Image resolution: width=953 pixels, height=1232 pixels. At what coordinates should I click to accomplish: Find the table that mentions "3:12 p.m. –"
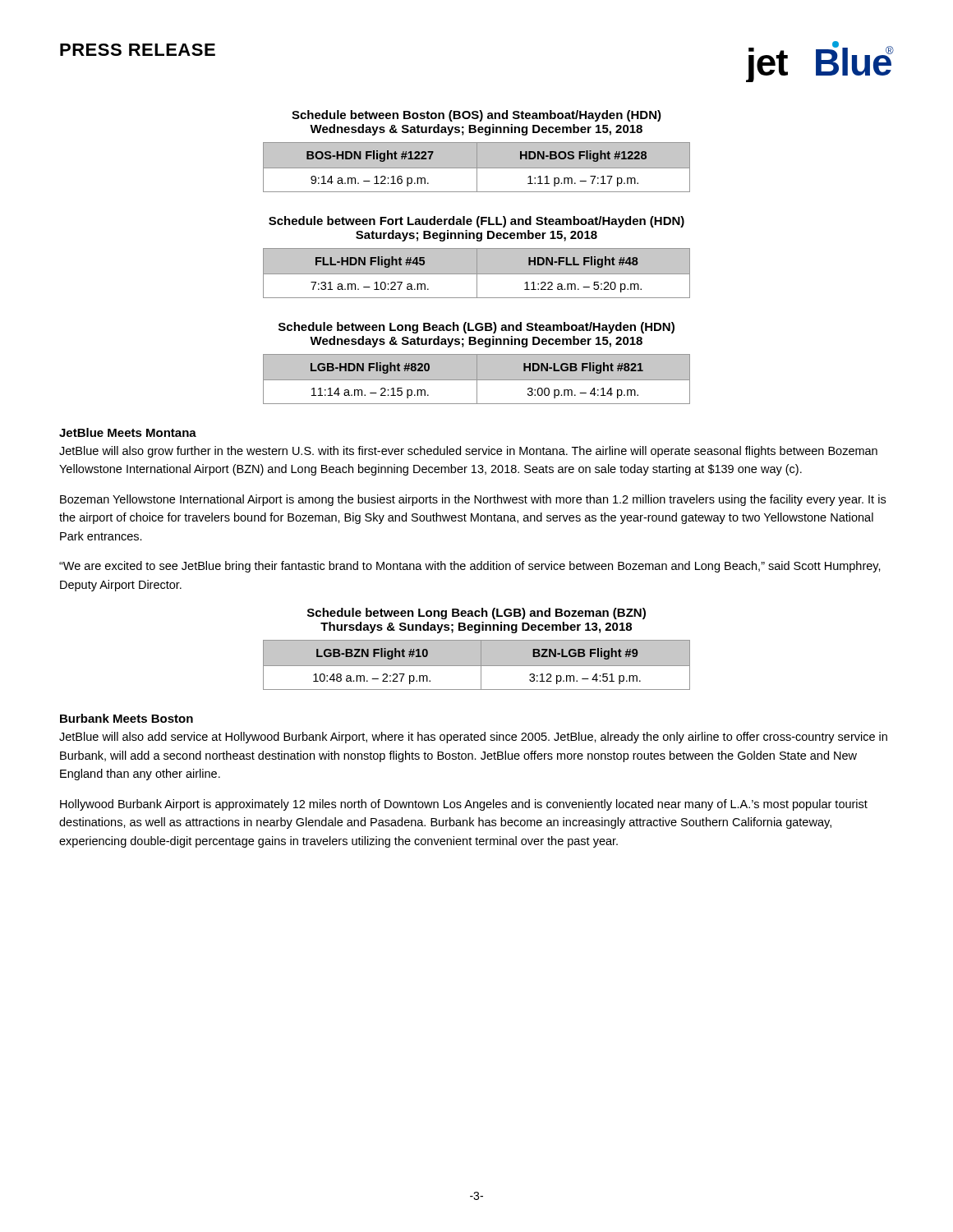pyautogui.click(x=476, y=665)
